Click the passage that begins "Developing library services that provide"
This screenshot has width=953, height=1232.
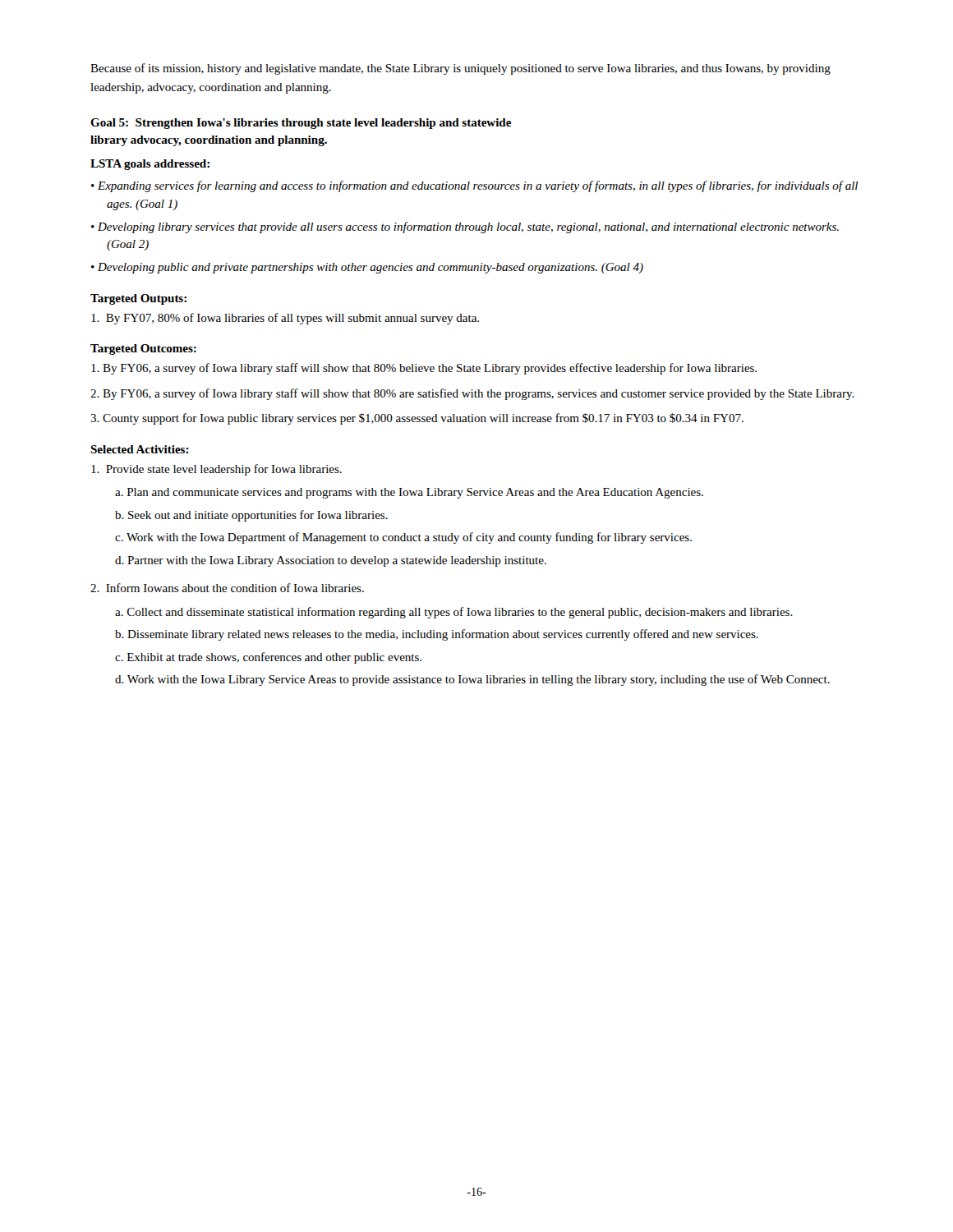(x=469, y=235)
